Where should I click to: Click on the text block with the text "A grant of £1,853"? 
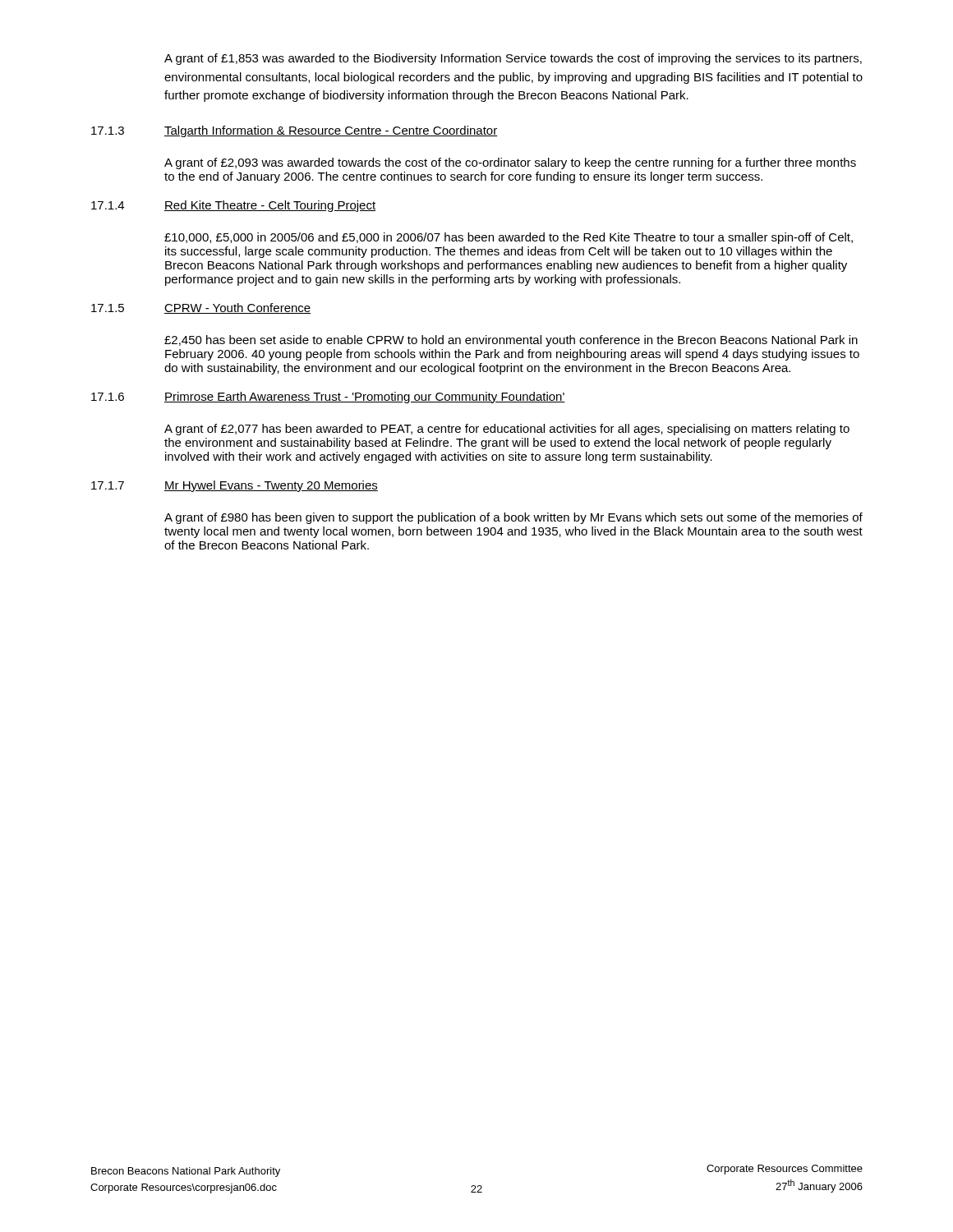tap(513, 76)
